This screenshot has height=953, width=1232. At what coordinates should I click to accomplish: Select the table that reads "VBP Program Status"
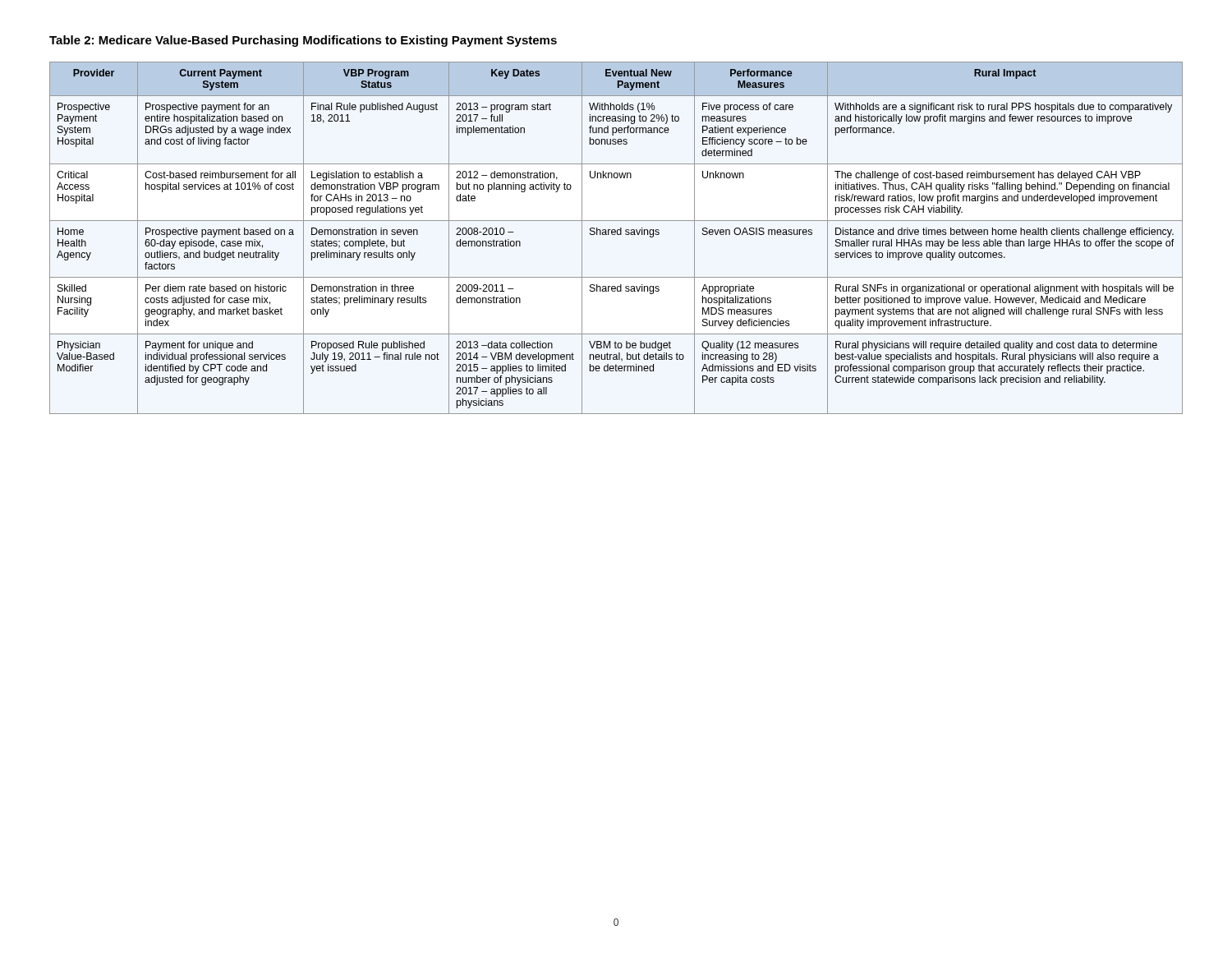pyautogui.click(x=616, y=238)
